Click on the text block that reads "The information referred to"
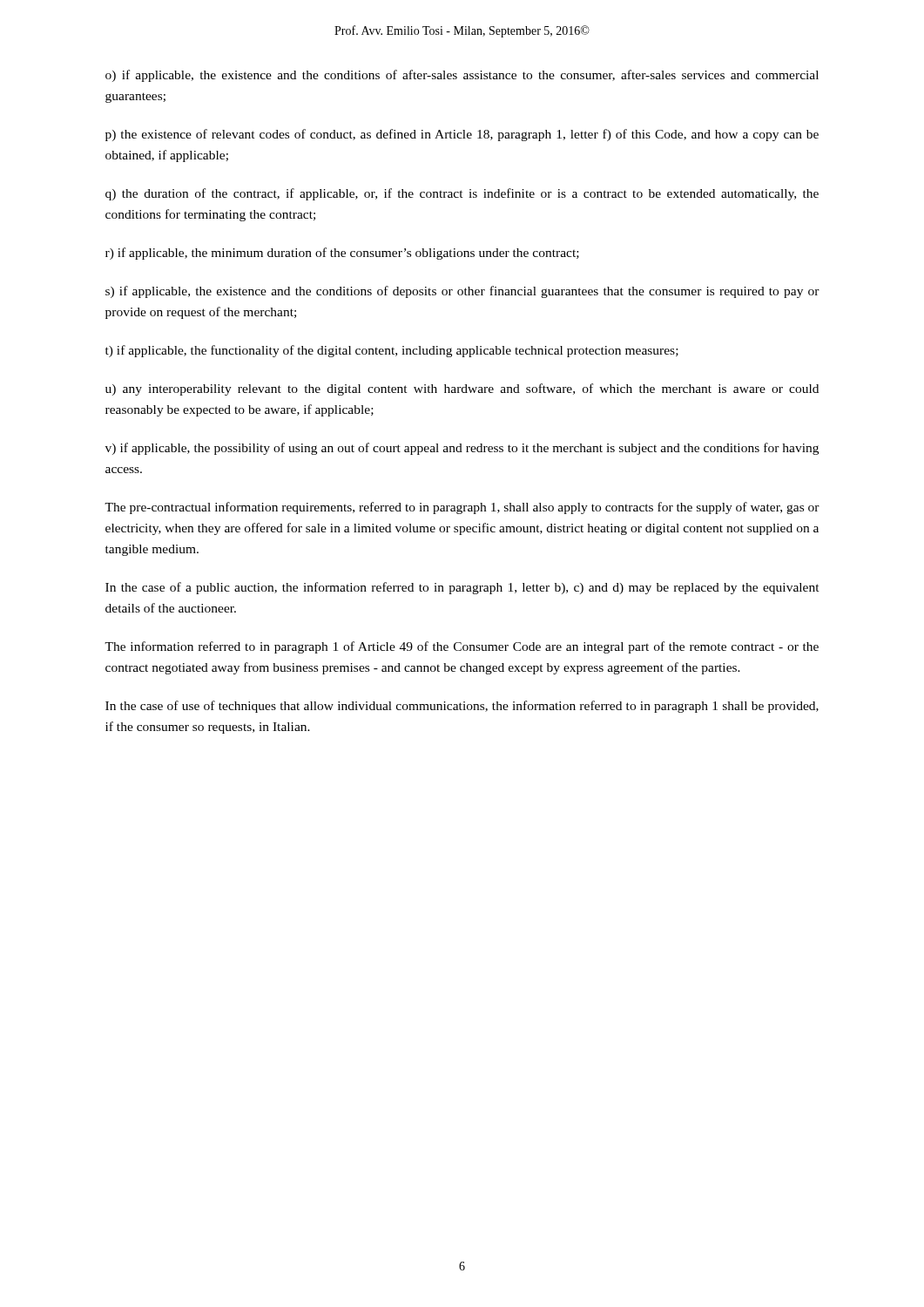Screen dimensions: 1307x924 [462, 657]
